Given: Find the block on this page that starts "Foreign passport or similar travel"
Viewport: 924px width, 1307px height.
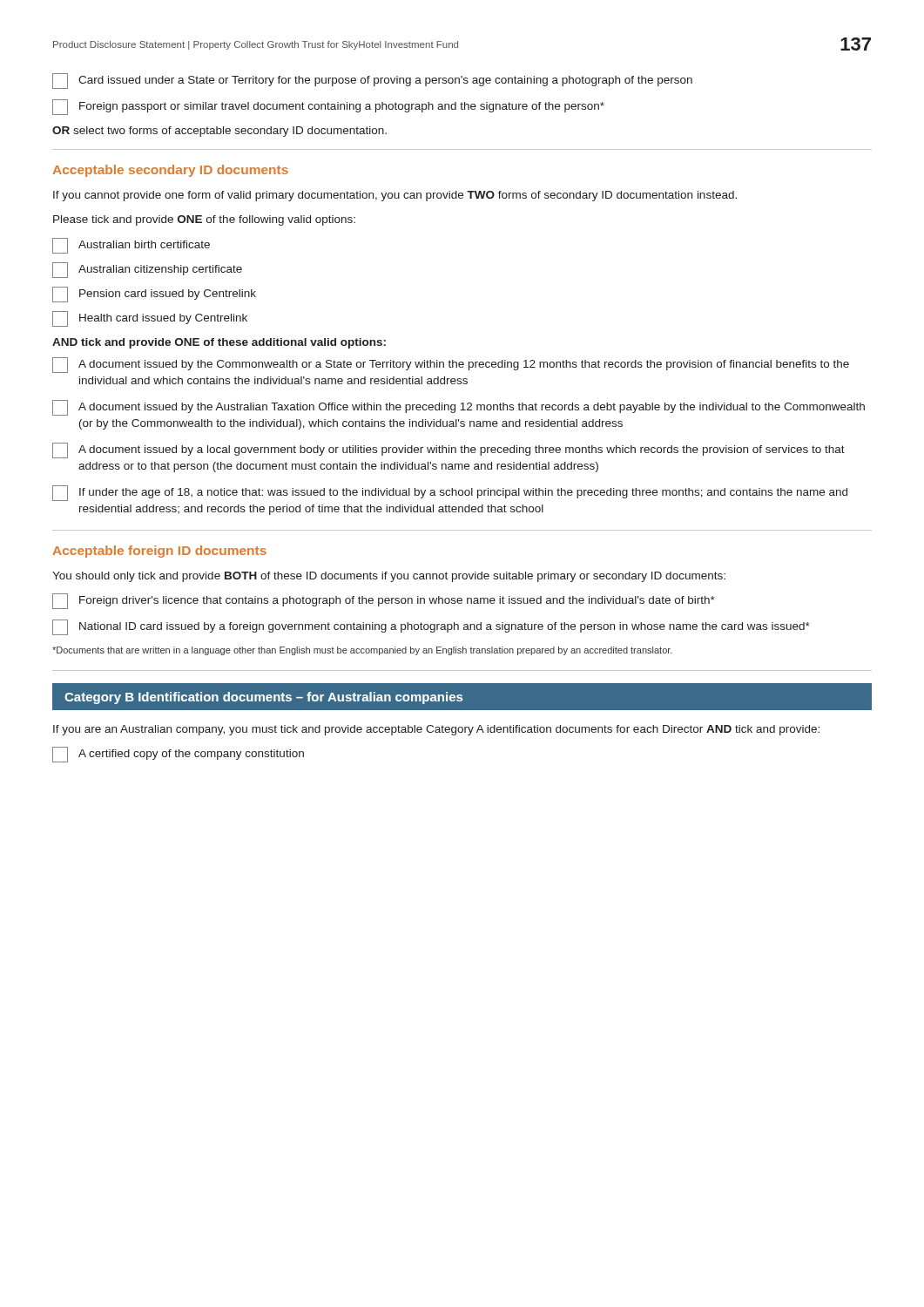Looking at the screenshot, I should [328, 106].
